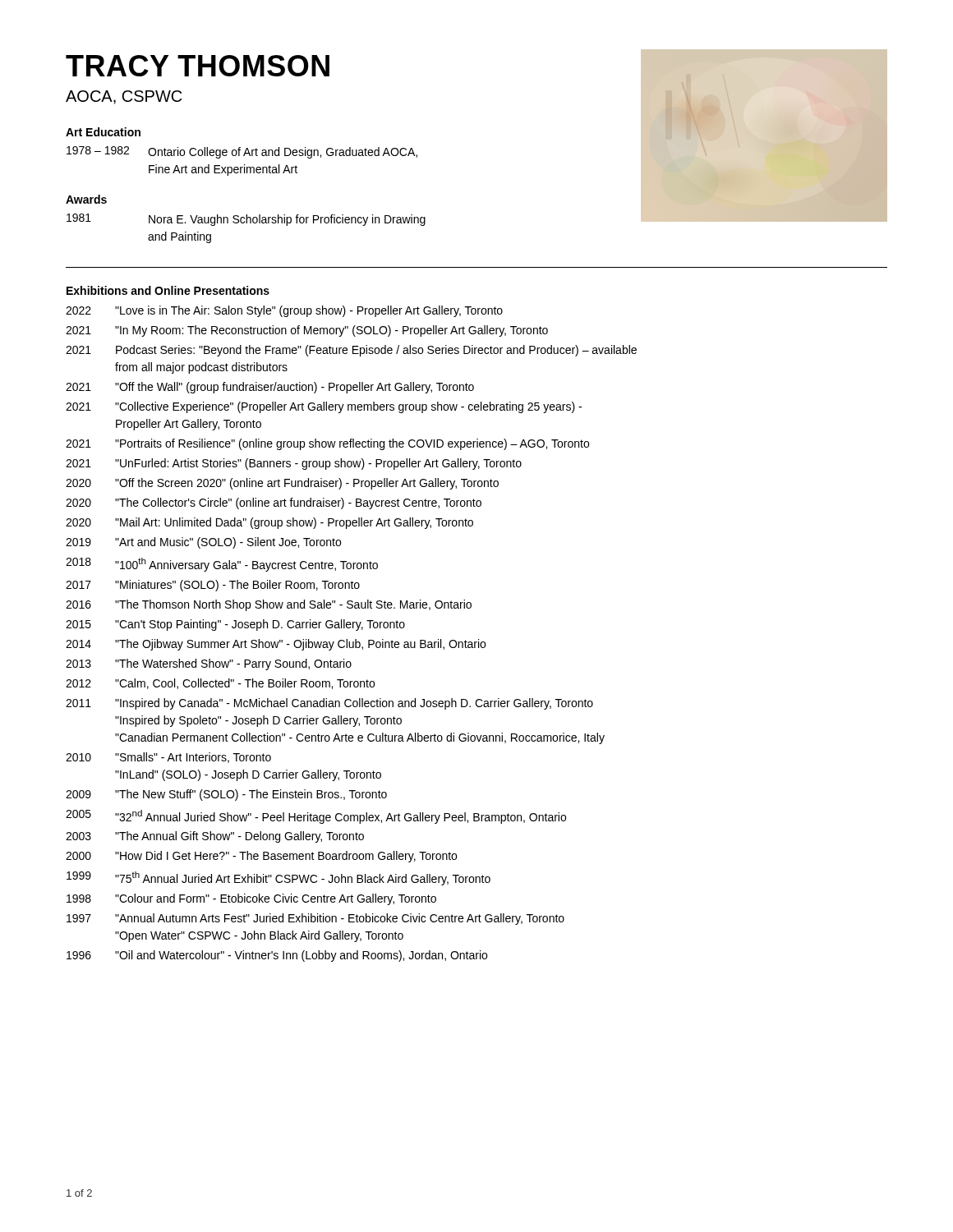Point to the block starting "2022 "Love is in The Air: Salon"
The image size is (953, 1232).
tap(476, 311)
